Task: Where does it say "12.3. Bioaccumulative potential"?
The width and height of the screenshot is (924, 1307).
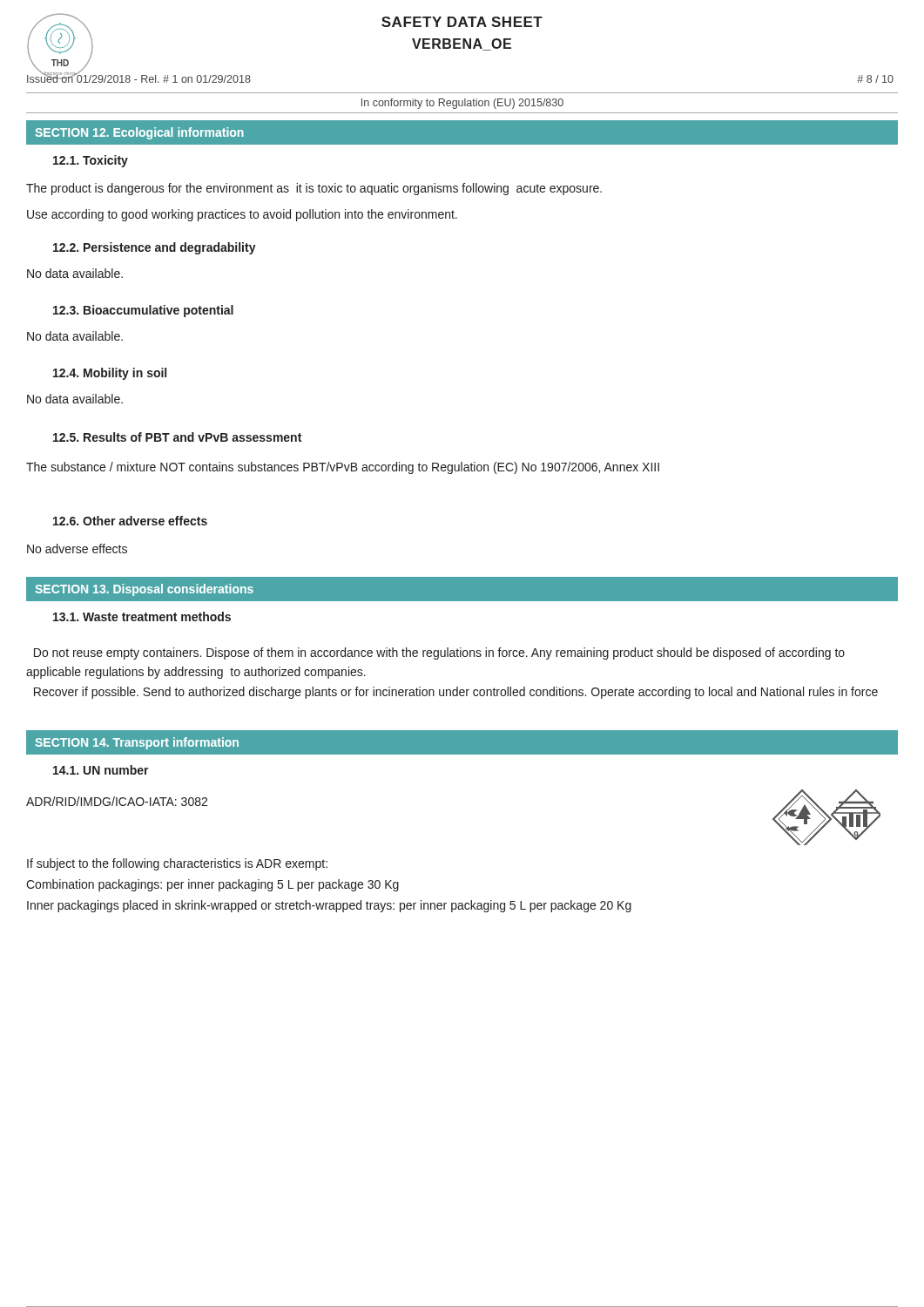Action: tap(143, 310)
